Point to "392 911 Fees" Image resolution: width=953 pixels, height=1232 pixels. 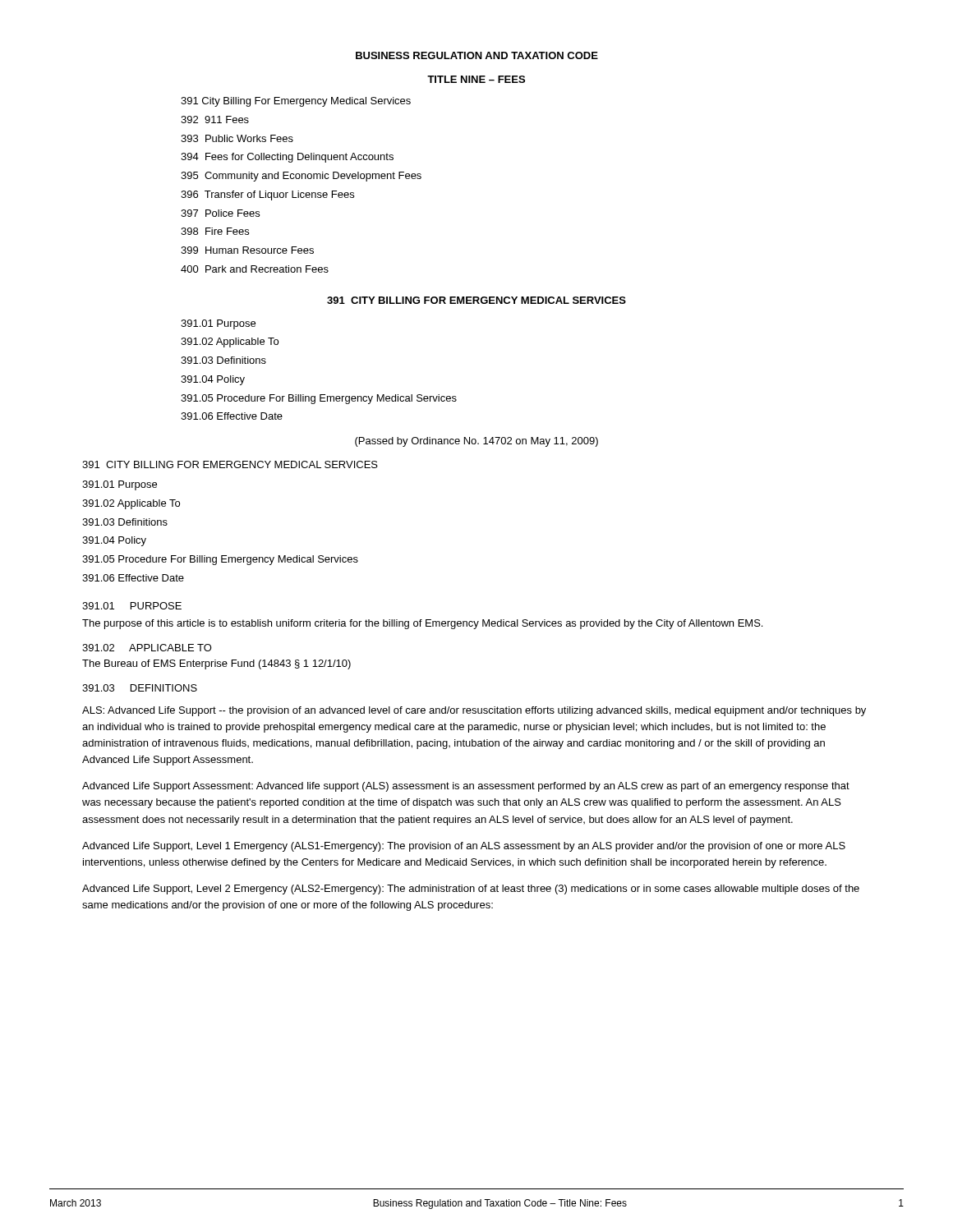[x=215, y=119]
